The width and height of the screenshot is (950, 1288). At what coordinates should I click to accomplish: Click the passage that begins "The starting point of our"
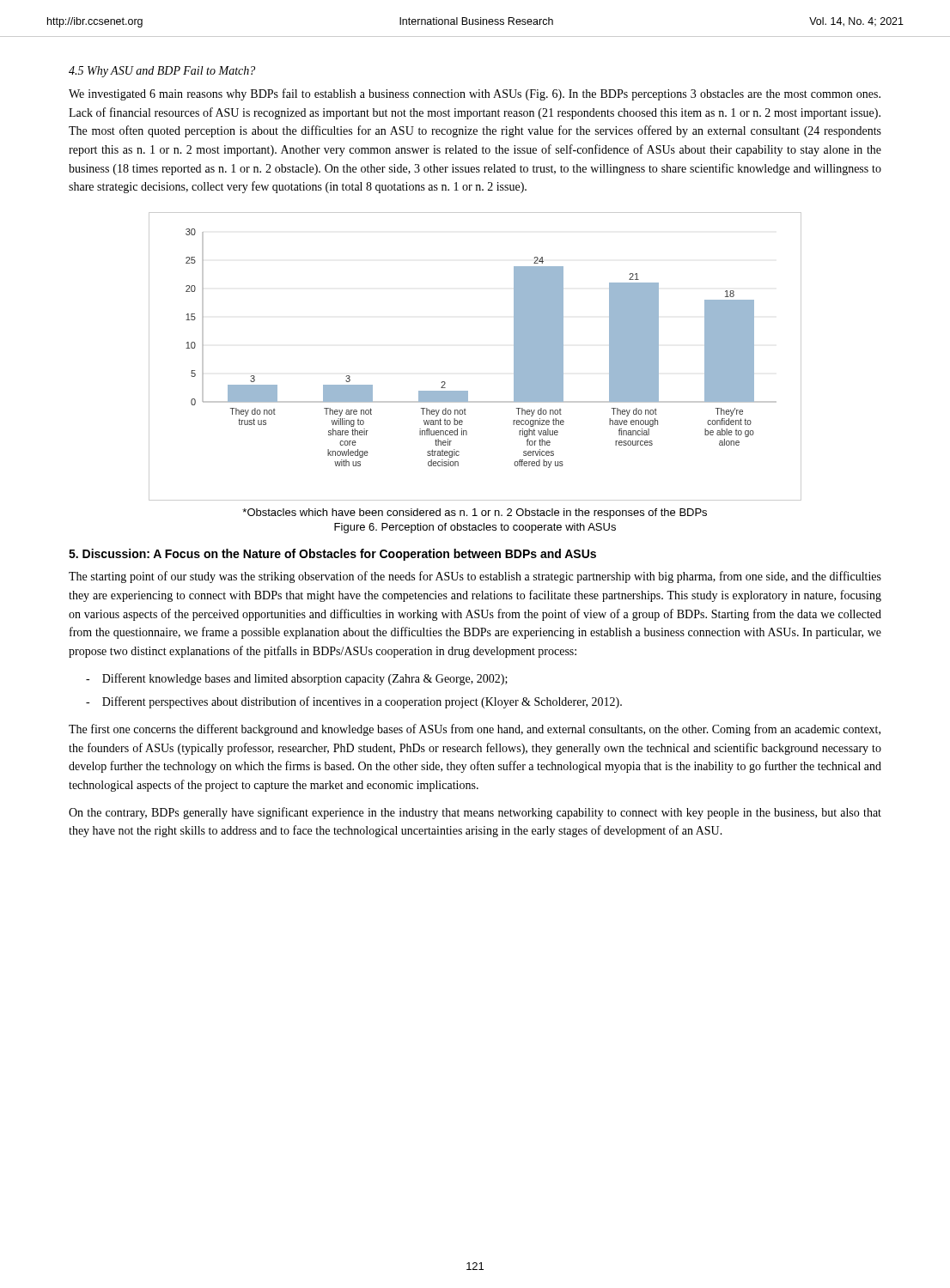click(x=475, y=614)
